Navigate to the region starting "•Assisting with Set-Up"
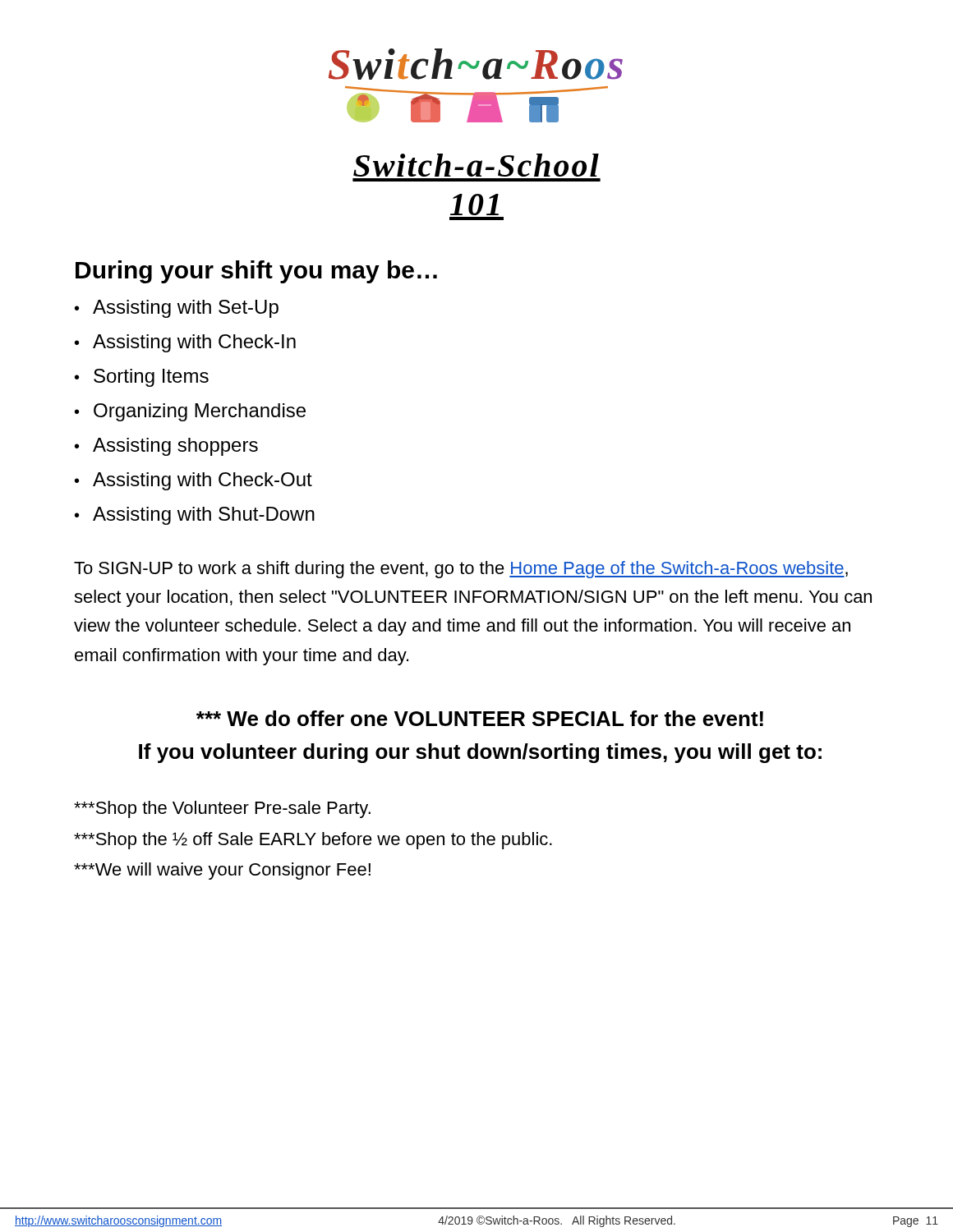The width and height of the screenshot is (953, 1232). 177,307
